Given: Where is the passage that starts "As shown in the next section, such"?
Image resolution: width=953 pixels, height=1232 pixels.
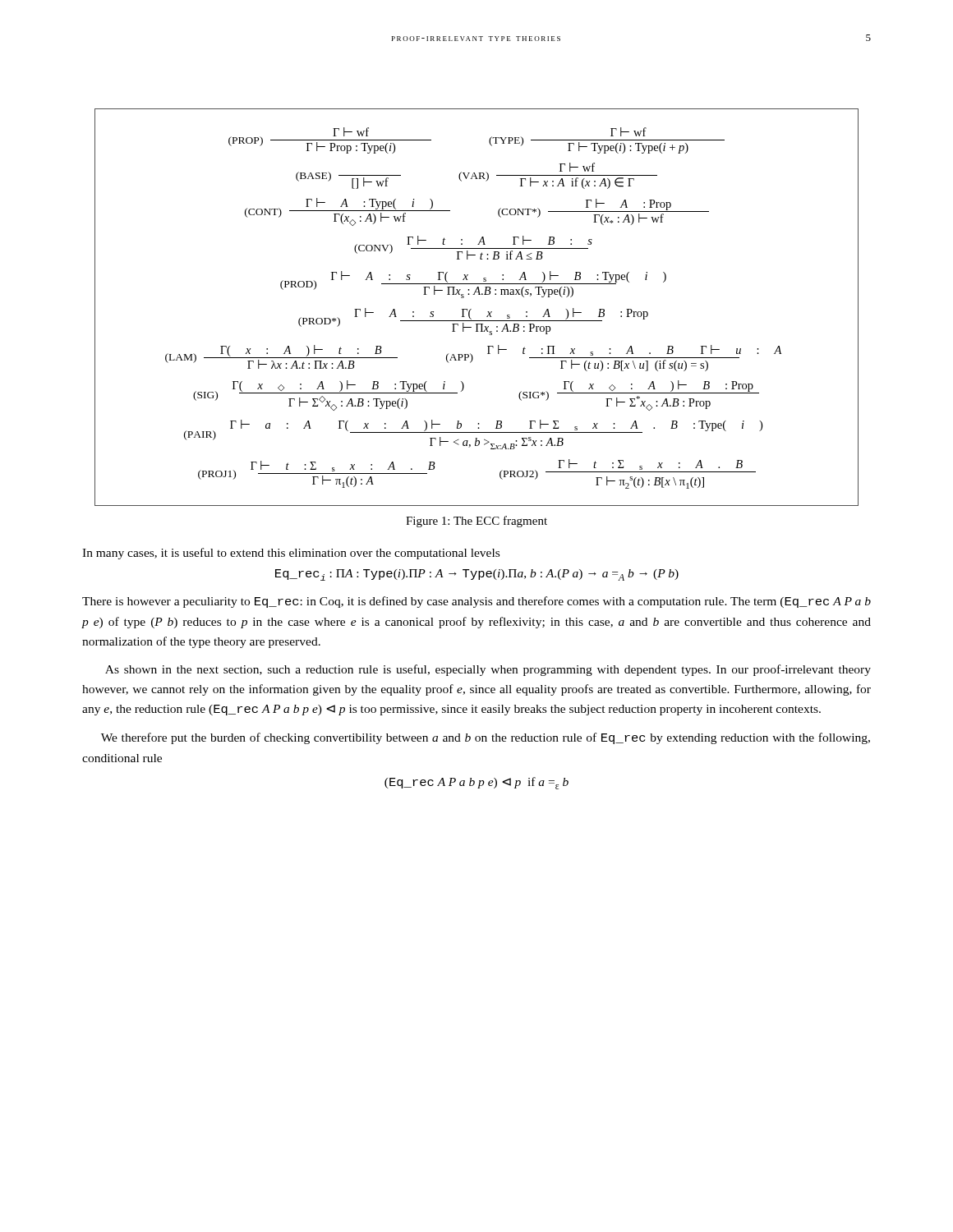Looking at the screenshot, I should [476, 689].
